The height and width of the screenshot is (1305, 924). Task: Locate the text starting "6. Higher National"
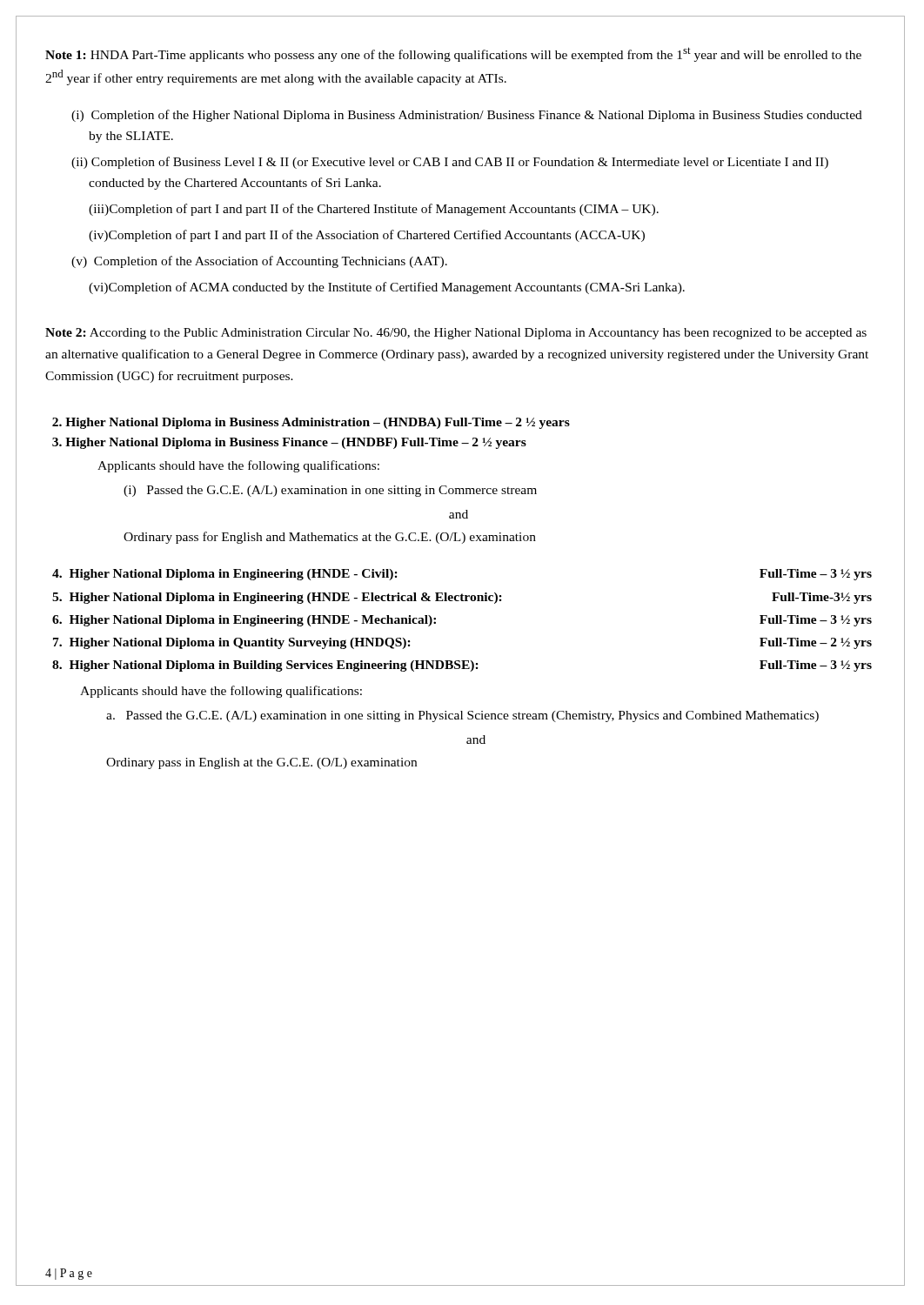pyautogui.click(x=224, y=621)
